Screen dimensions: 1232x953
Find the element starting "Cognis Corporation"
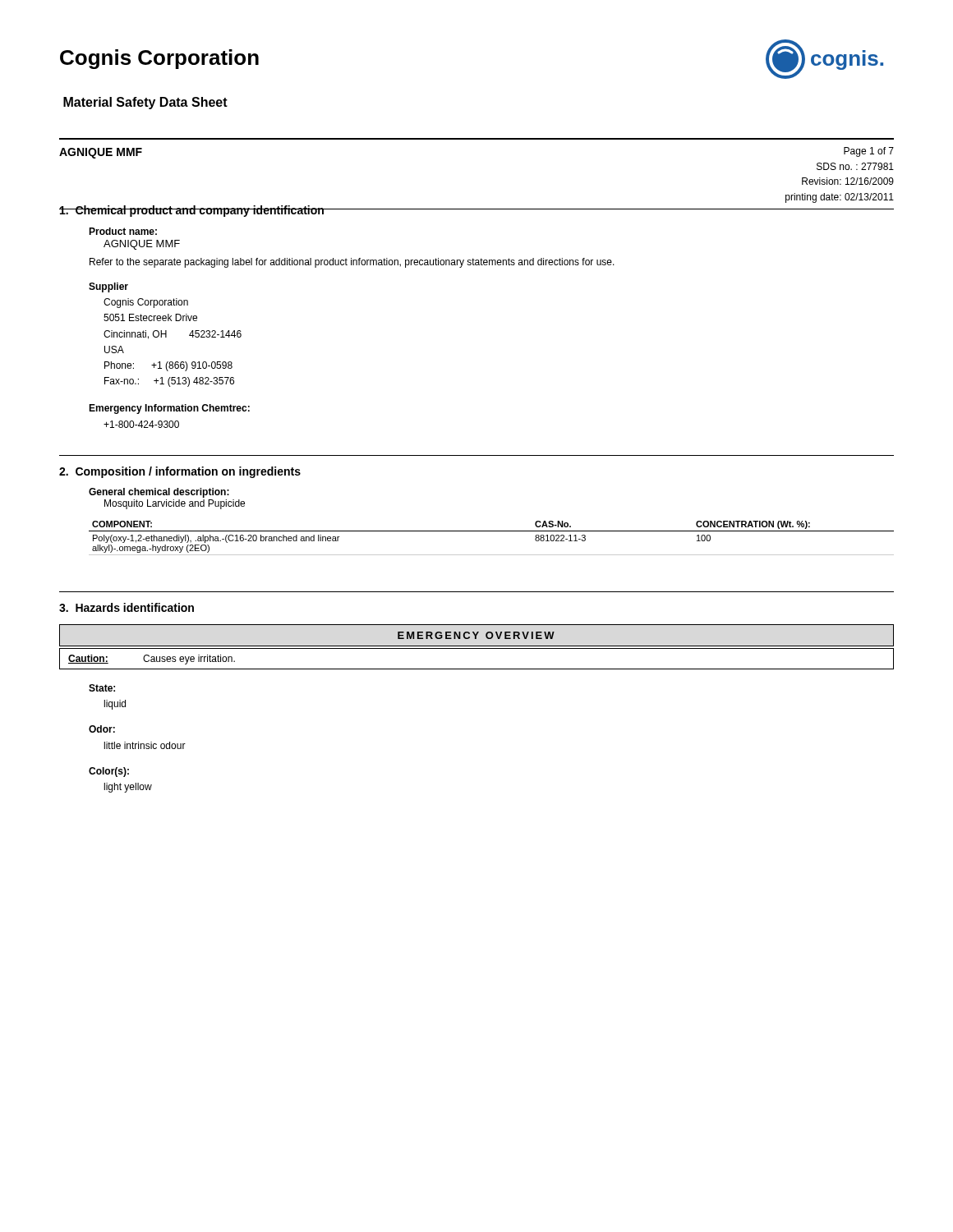[159, 58]
